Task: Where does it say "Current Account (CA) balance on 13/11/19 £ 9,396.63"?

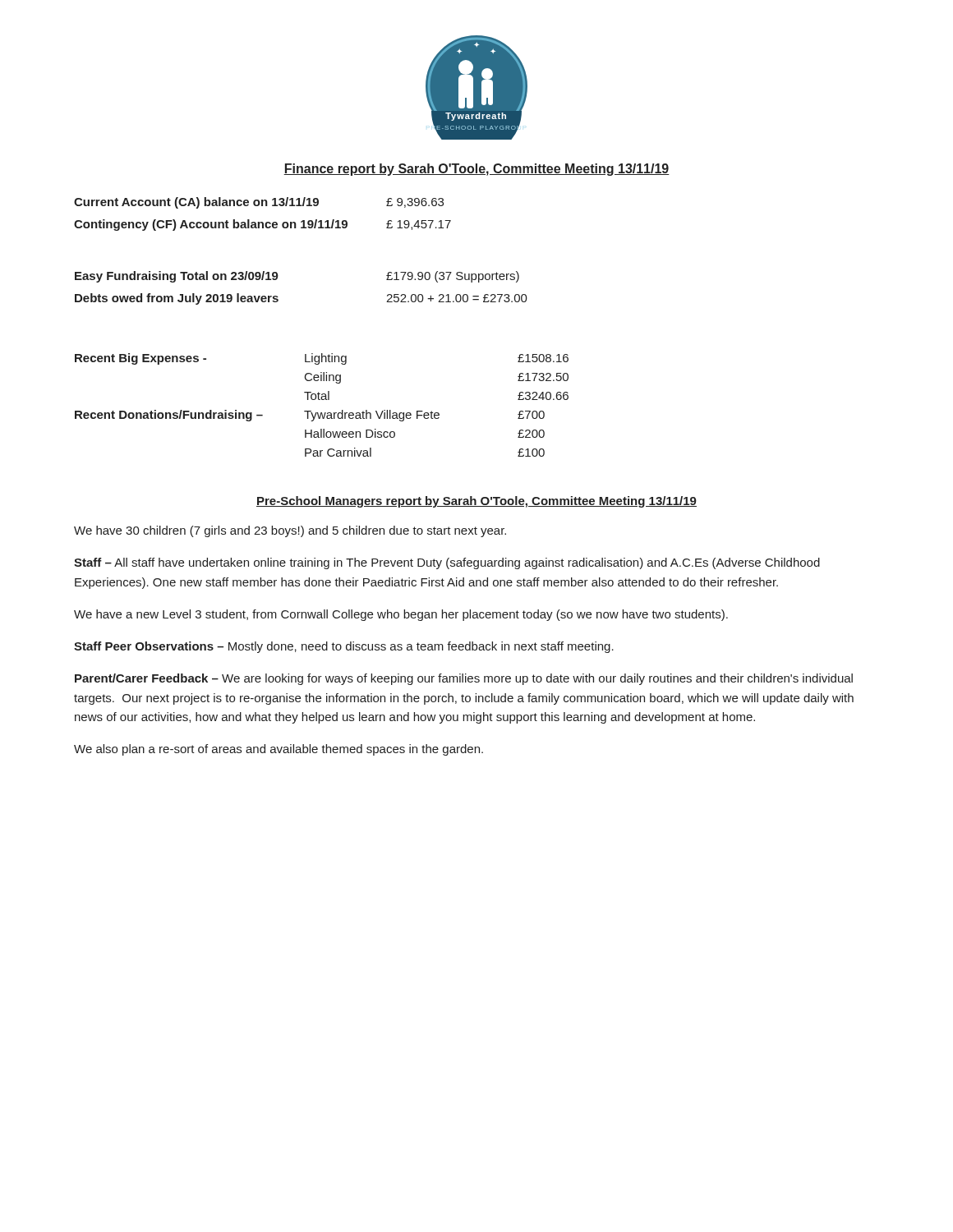Action: (x=259, y=202)
